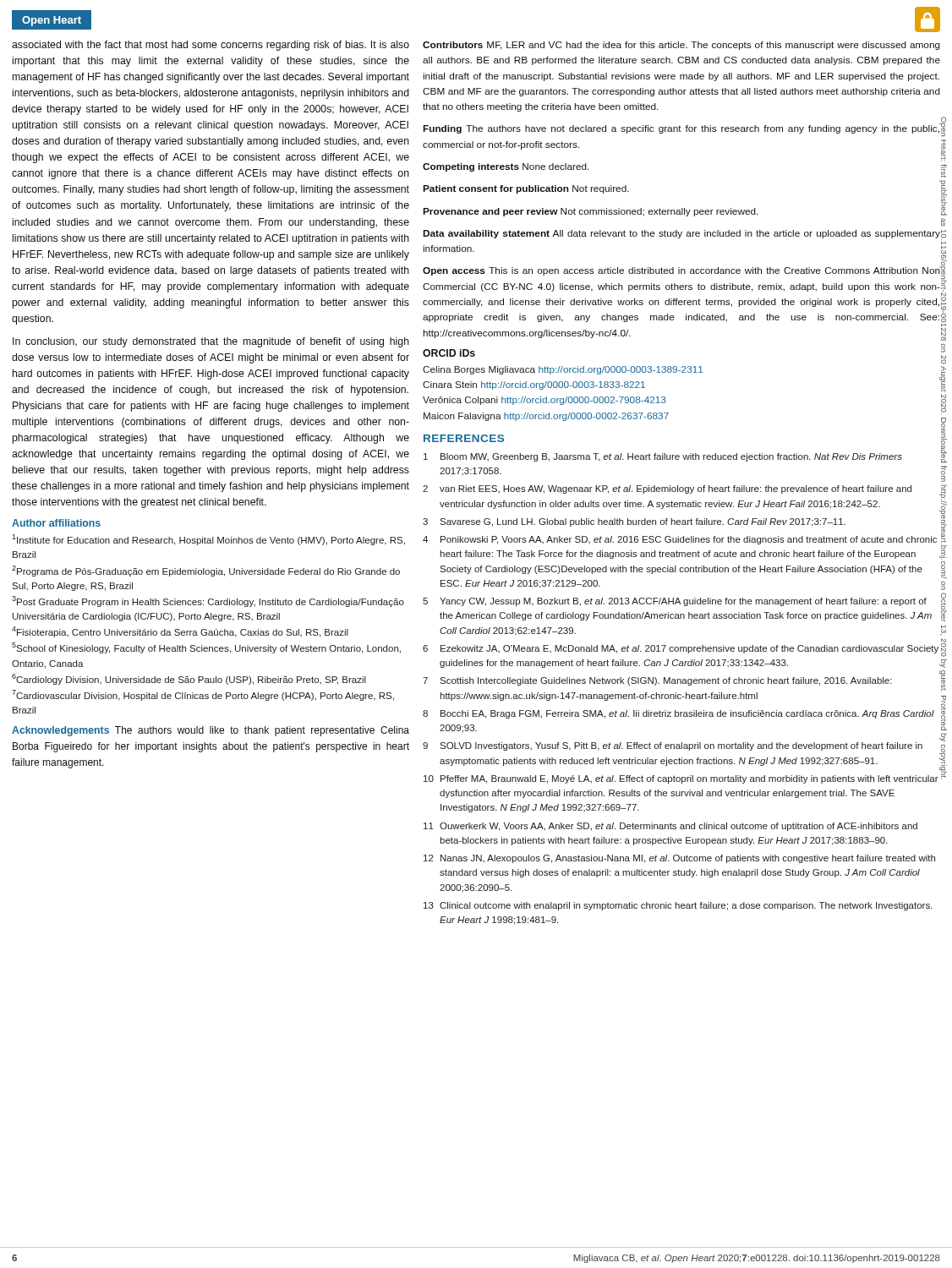Click on the list item containing "9 SOLVD Investigators, Yusuf S, Pitt B, et"
Image resolution: width=952 pixels, height=1268 pixels.
pyautogui.click(x=681, y=754)
